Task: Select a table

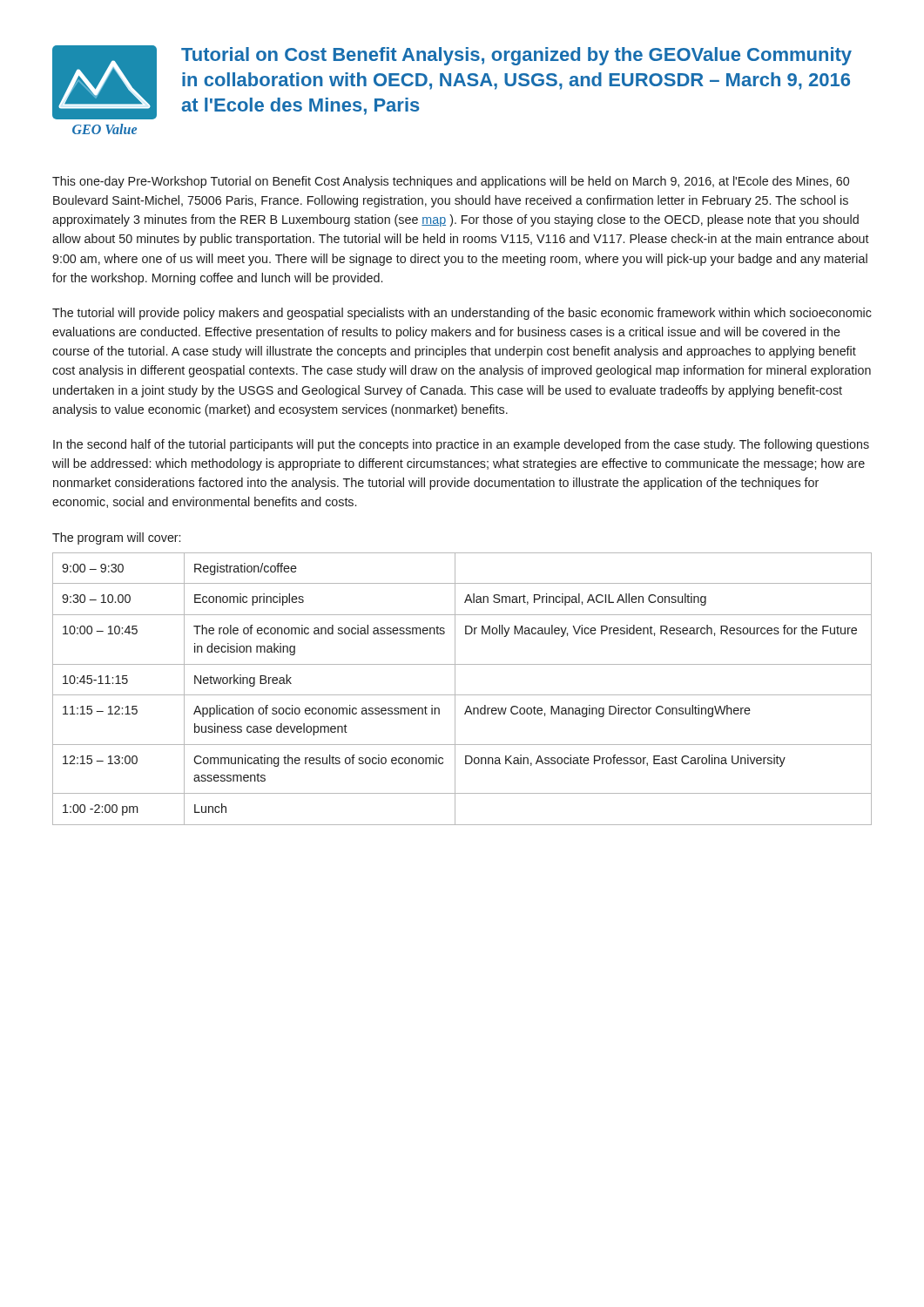Action: point(462,689)
